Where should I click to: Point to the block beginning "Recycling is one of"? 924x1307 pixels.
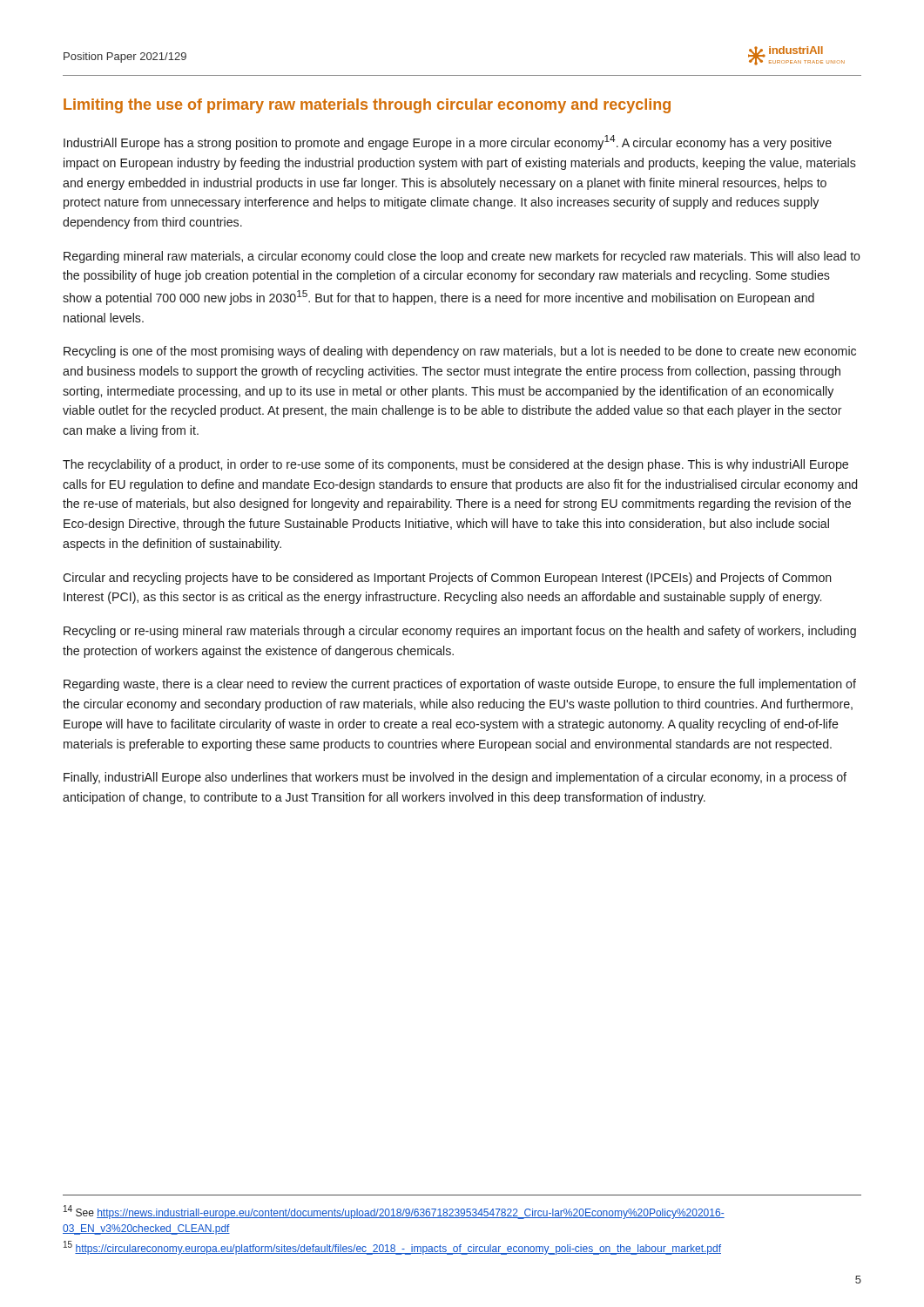coord(460,391)
